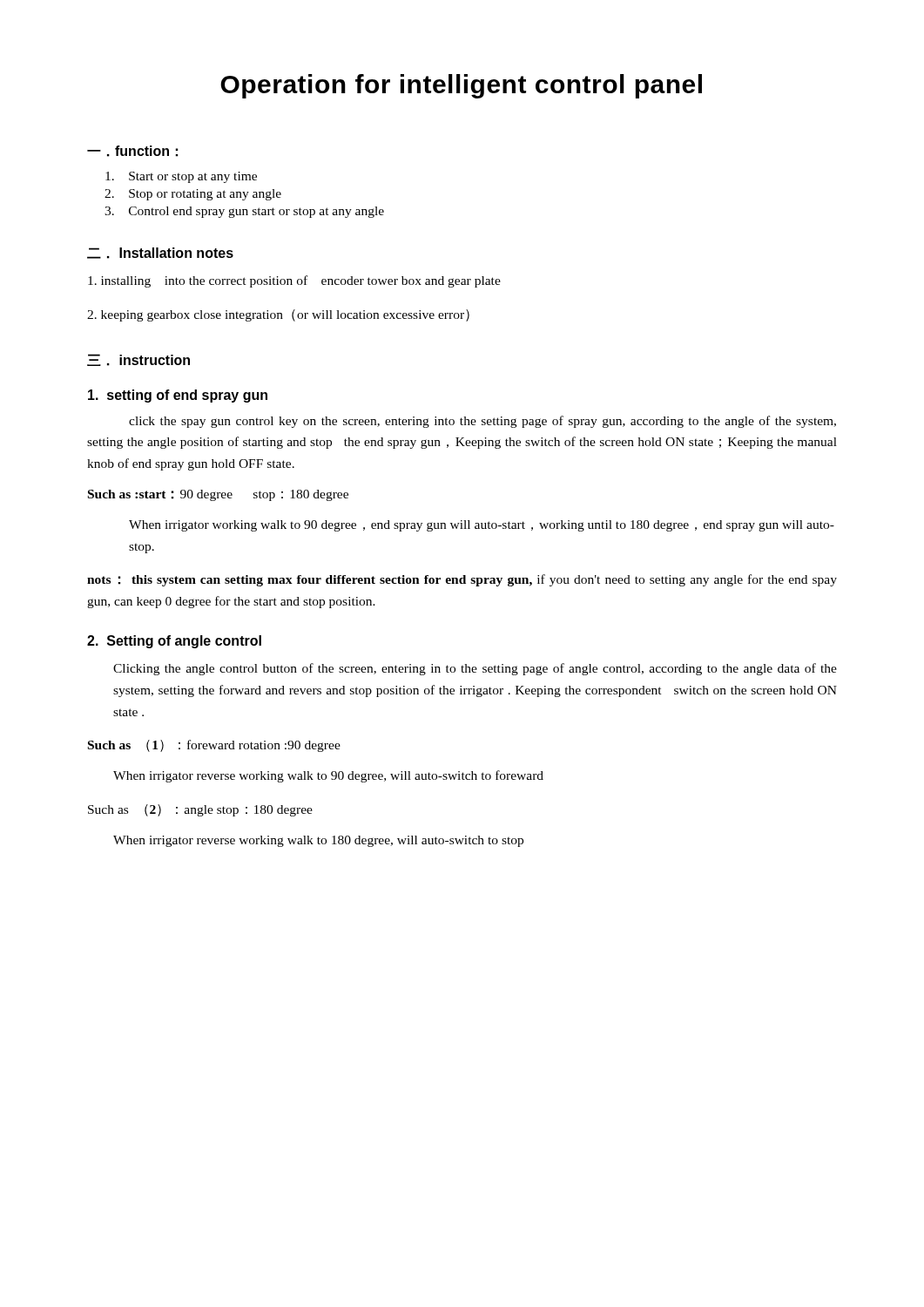Select the list item with the text "3. Control end spray gun start"

[244, 210]
